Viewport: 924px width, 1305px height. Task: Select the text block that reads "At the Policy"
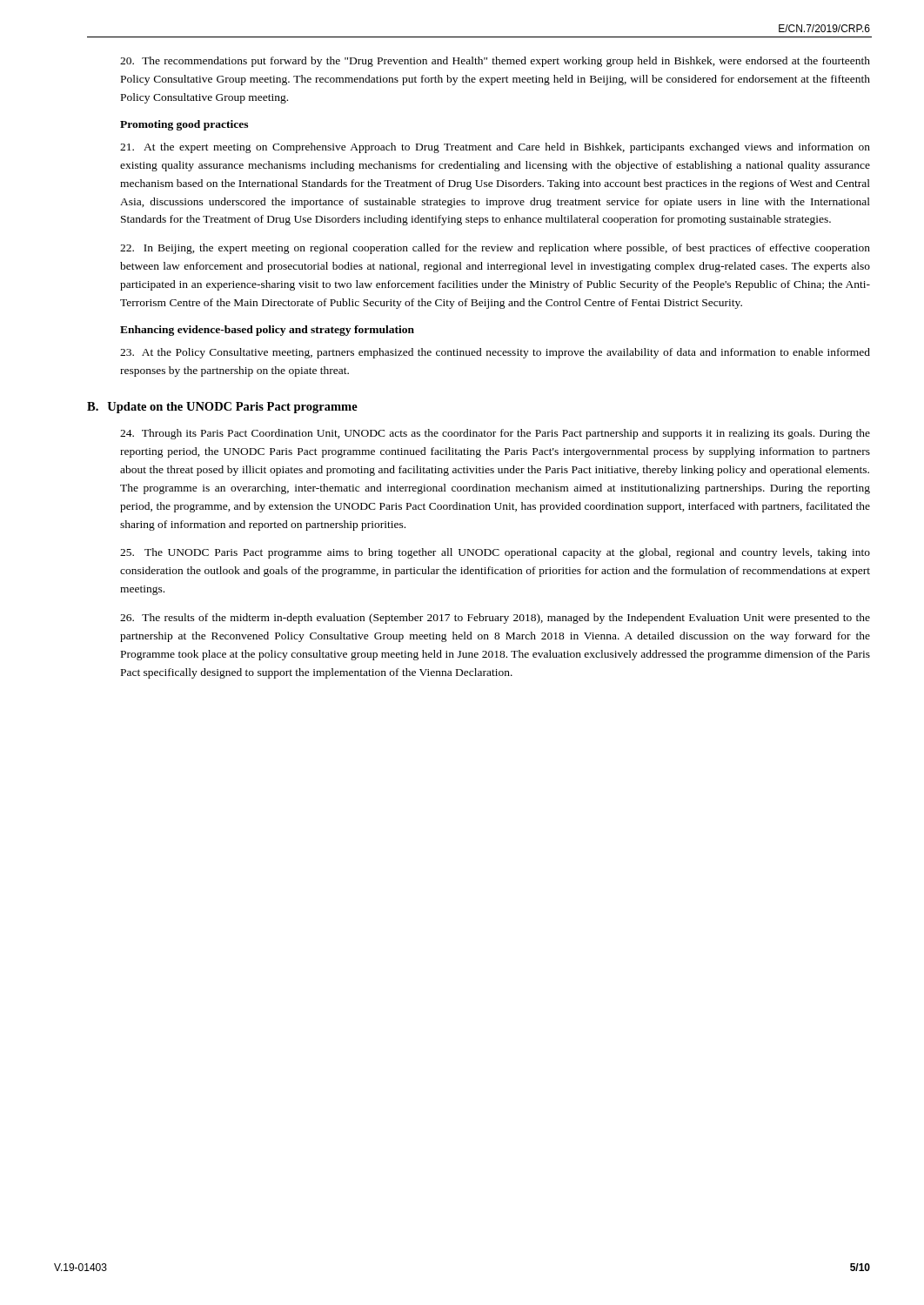point(495,361)
